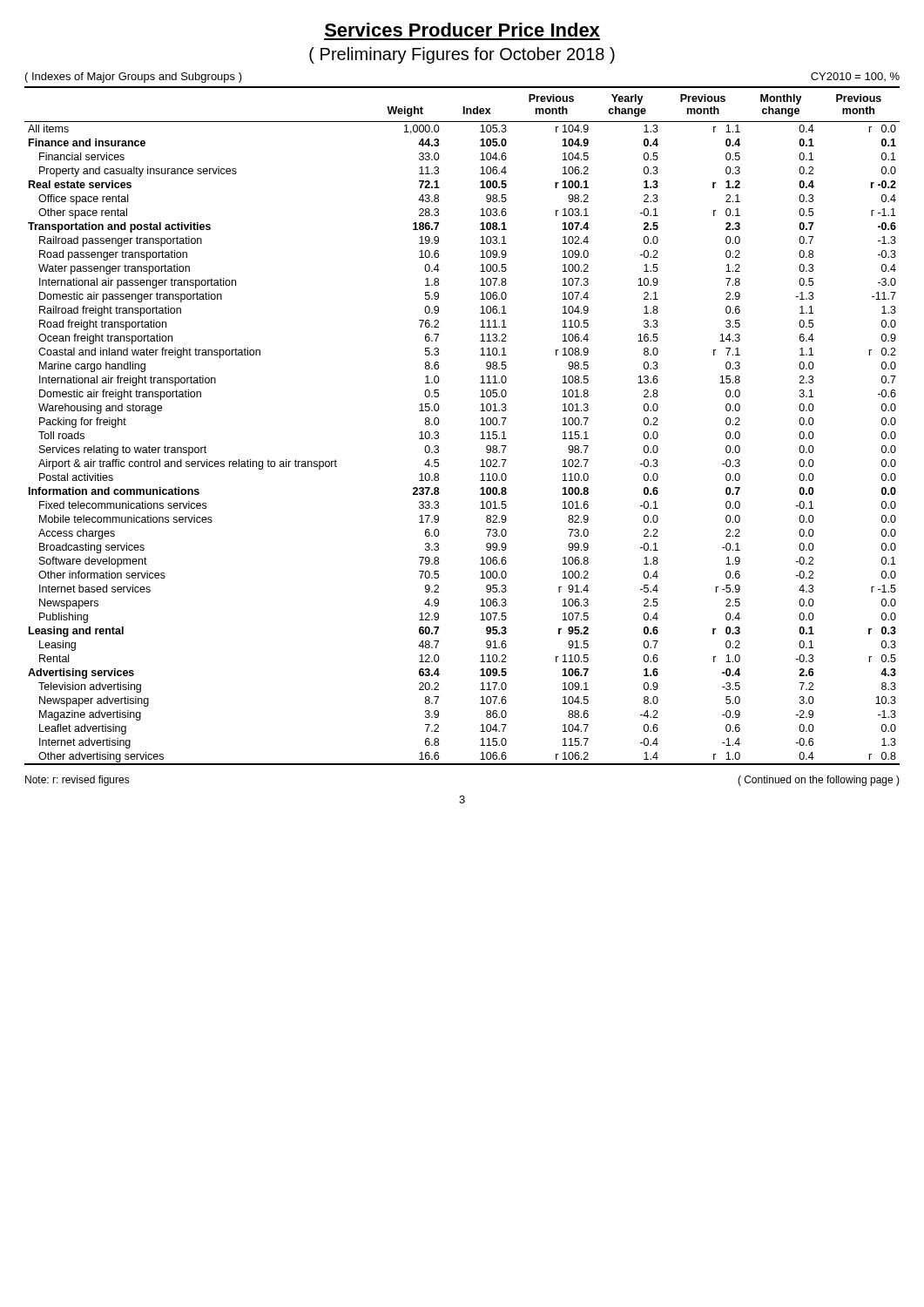
Task: Click on the table containing "Packing for freight"
Action: (x=462, y=426)
